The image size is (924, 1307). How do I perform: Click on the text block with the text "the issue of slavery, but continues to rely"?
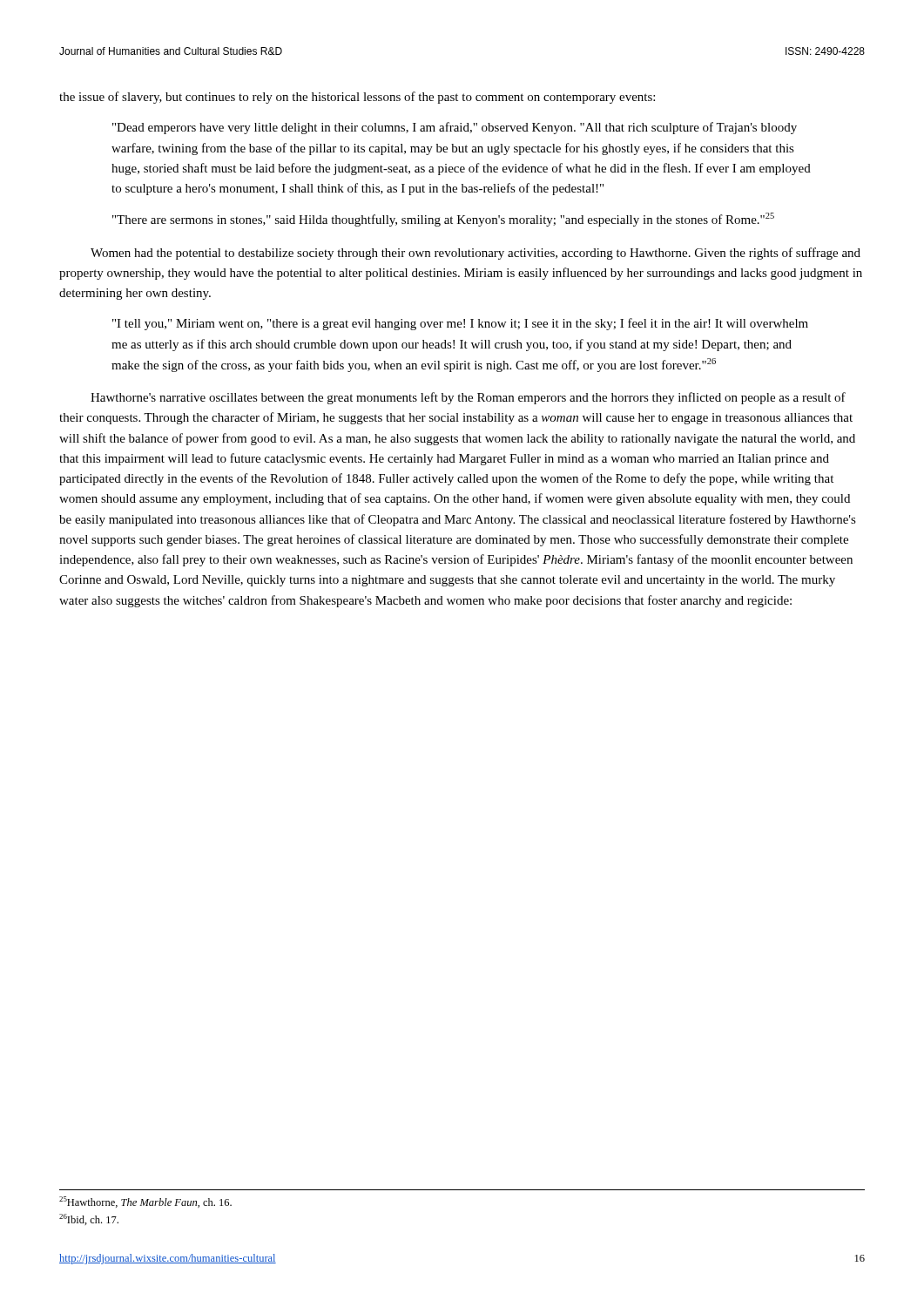pyautogui.click(x=358, y=97)
